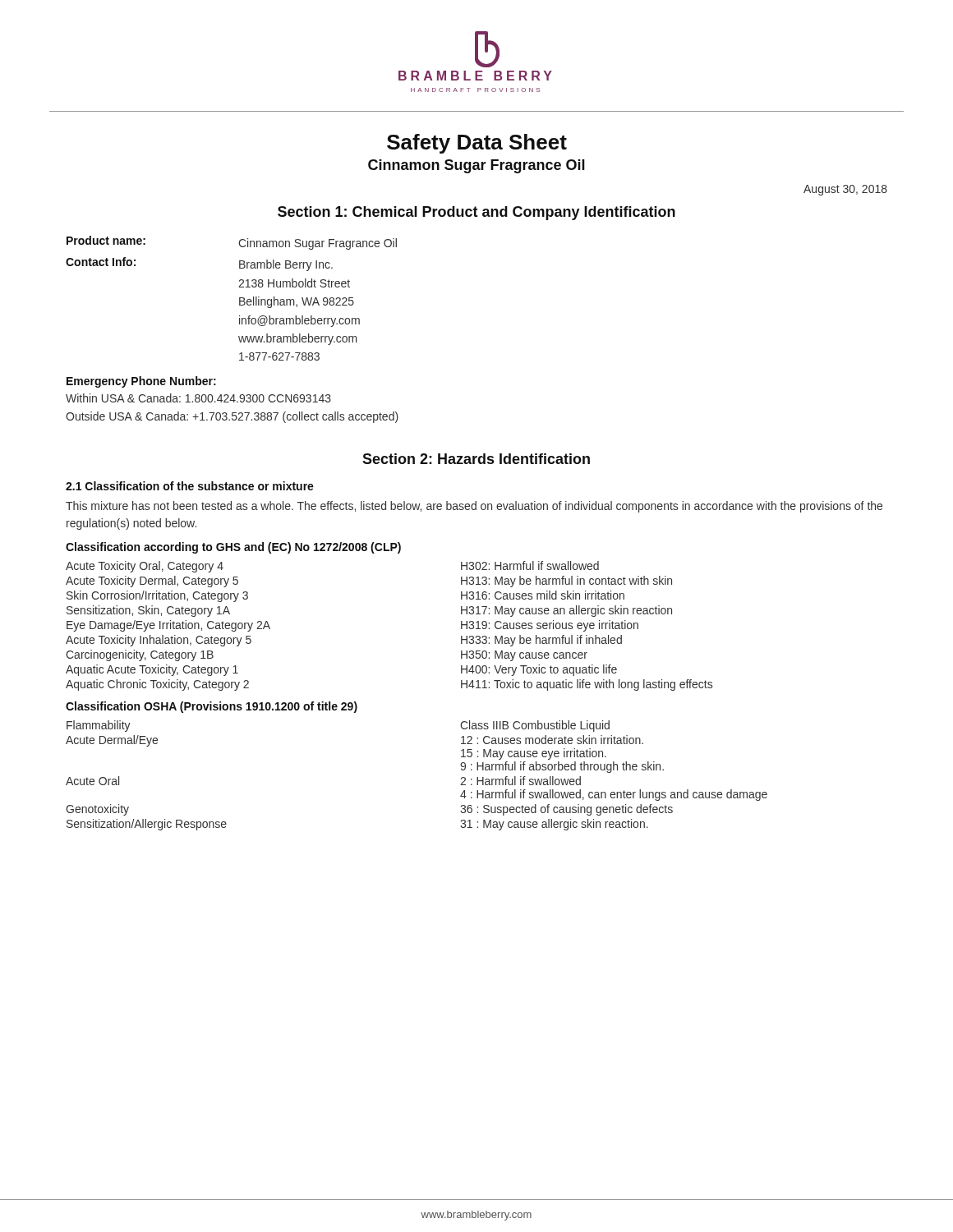Screen dimensions: 1232x953
Task: Click on the text block starting "Classification OSHA (Provisions"
Action: click(x=212, y=706)
